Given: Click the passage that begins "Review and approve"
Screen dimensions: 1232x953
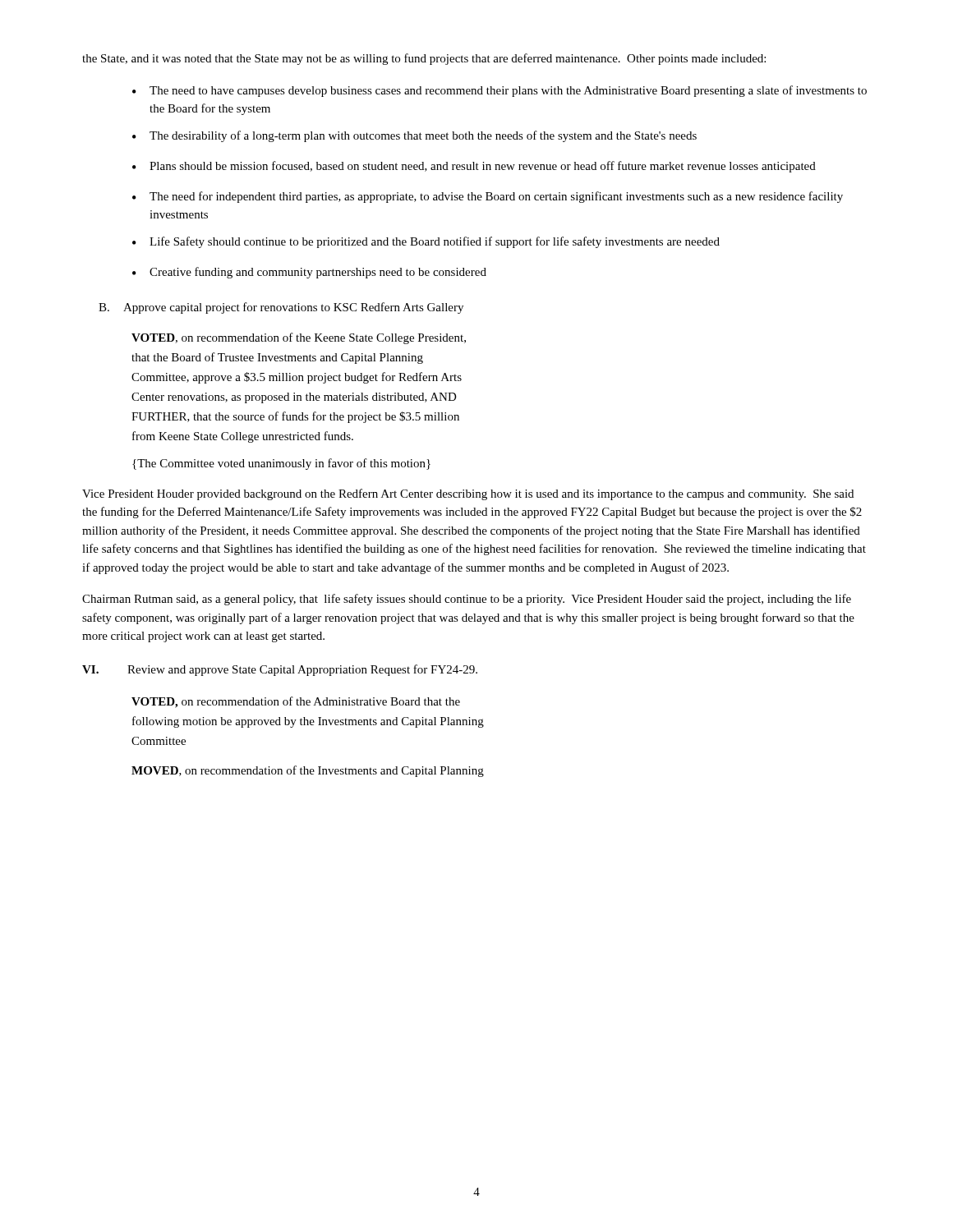Looking at the screenshot, I should coord(303,669).
